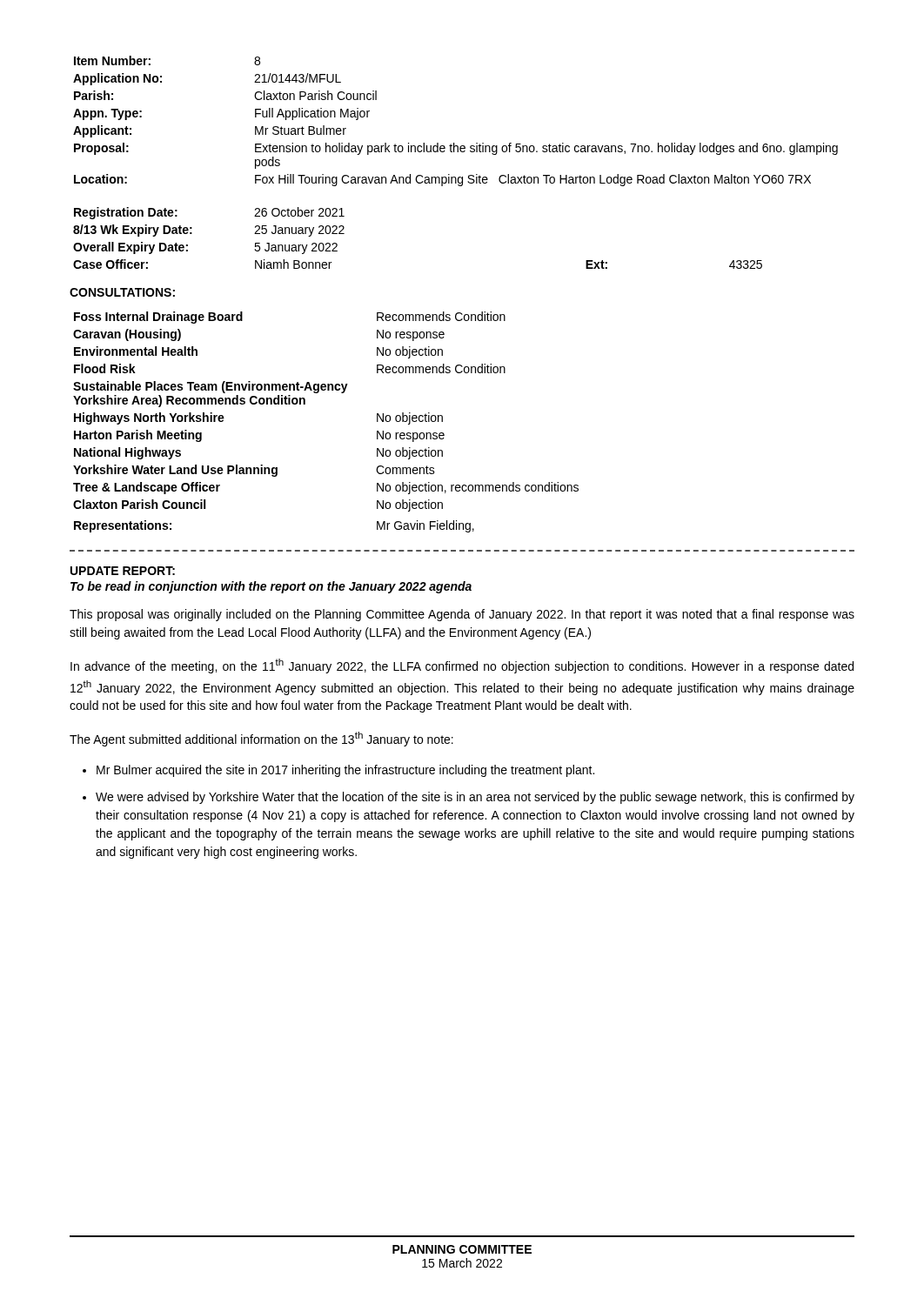This screenshot has width=924, height=1305.
Task: Click on the table containing "8/13 Wk Expiry Date:"
Action: click(462, 238)
